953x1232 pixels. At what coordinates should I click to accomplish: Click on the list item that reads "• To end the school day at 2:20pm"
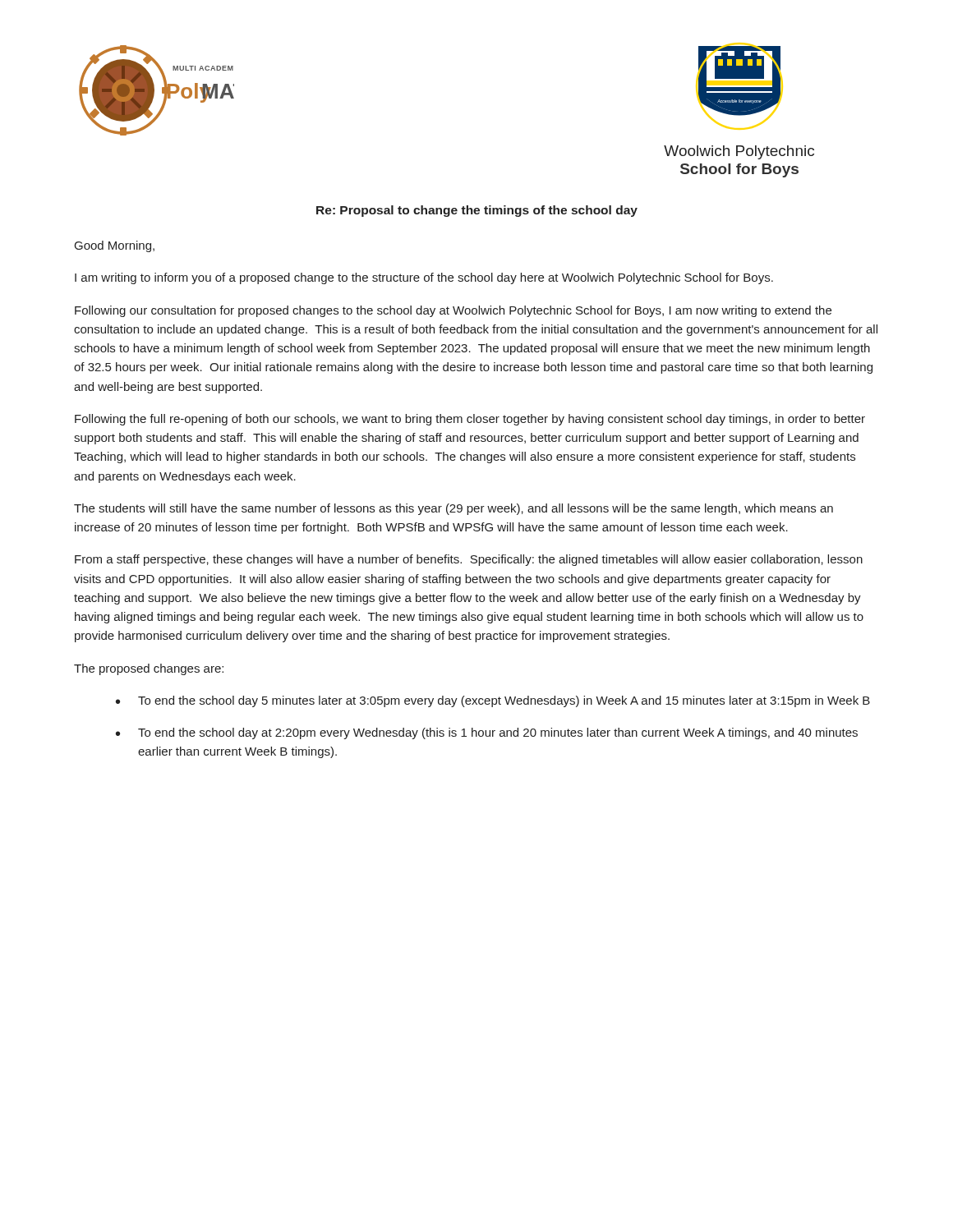point(497,742)
